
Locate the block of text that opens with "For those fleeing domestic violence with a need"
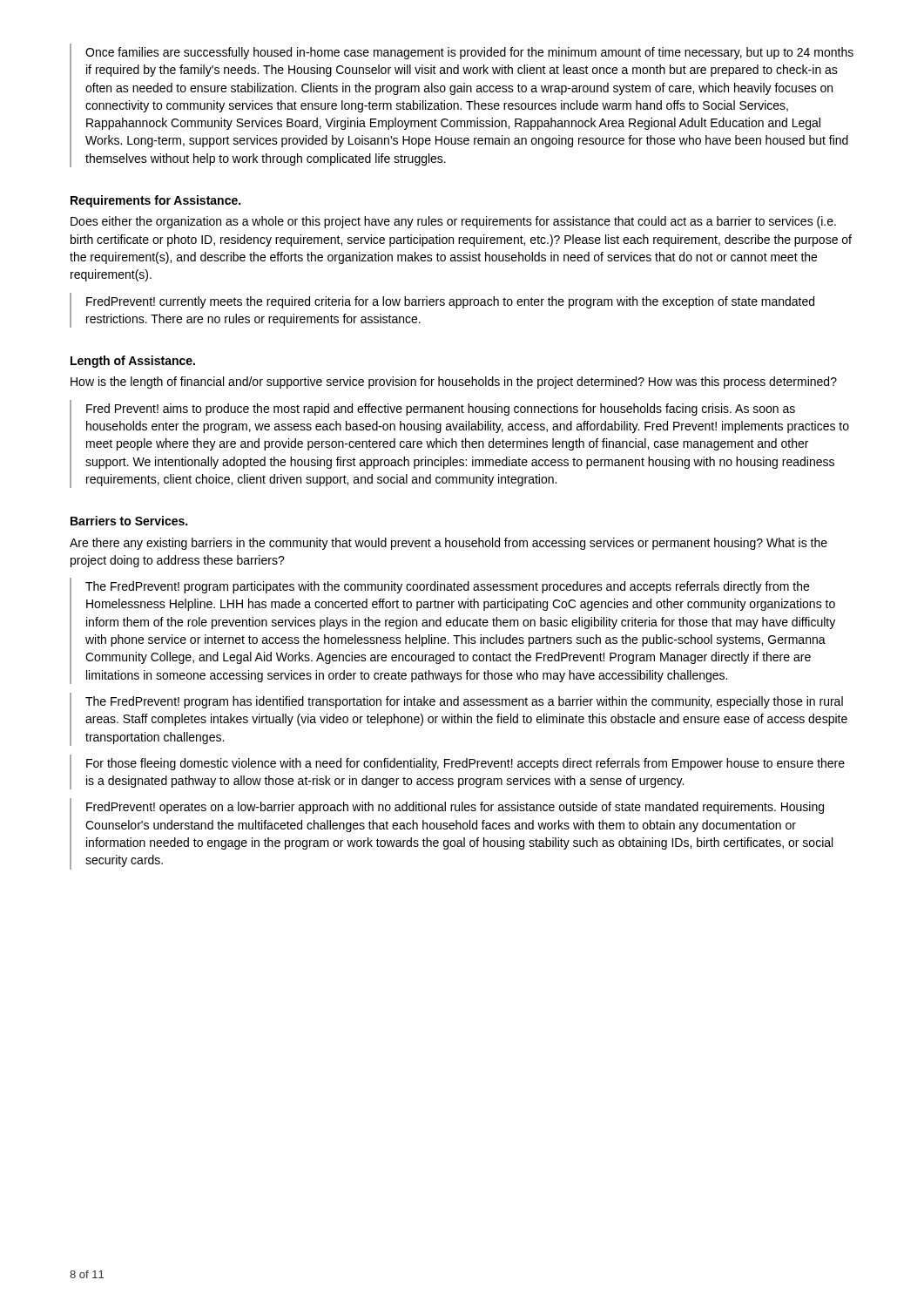click(x=462, y=772)
